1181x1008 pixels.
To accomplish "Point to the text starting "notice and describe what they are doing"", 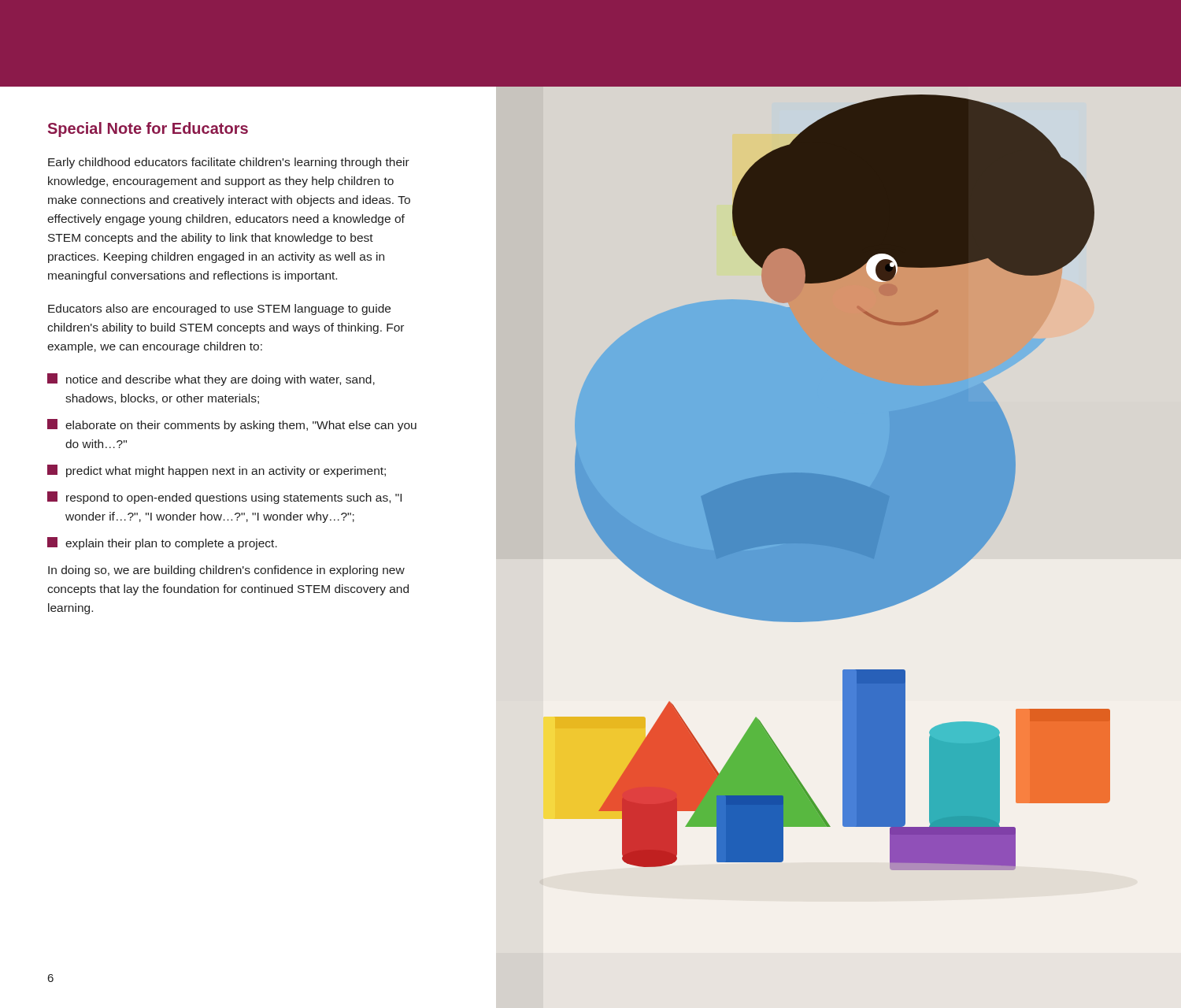I will click(x=232, y=389).
